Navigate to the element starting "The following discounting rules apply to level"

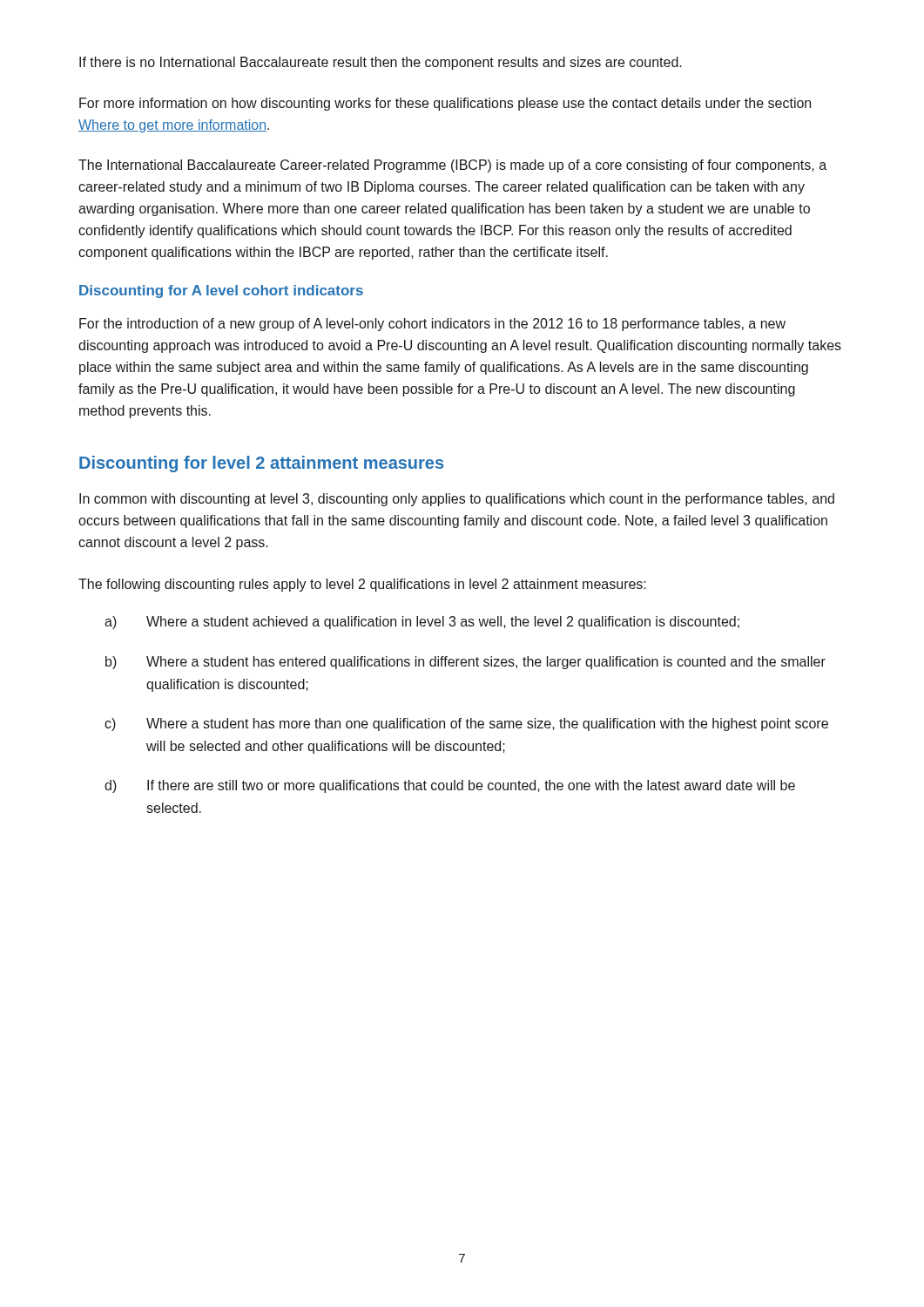363,584
